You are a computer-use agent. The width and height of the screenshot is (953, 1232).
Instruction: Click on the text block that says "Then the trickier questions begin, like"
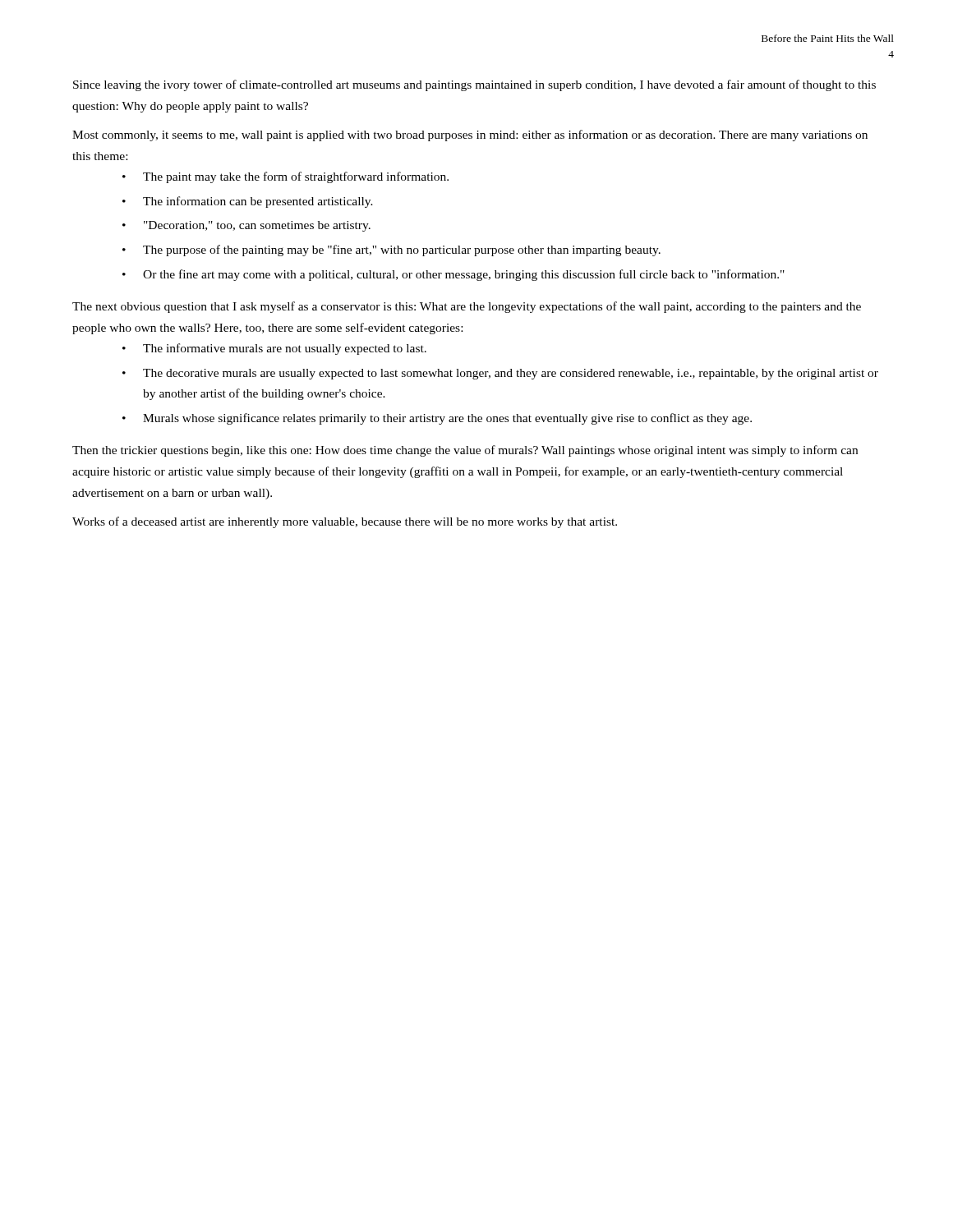pyautogui.click(x=476, y=471)
